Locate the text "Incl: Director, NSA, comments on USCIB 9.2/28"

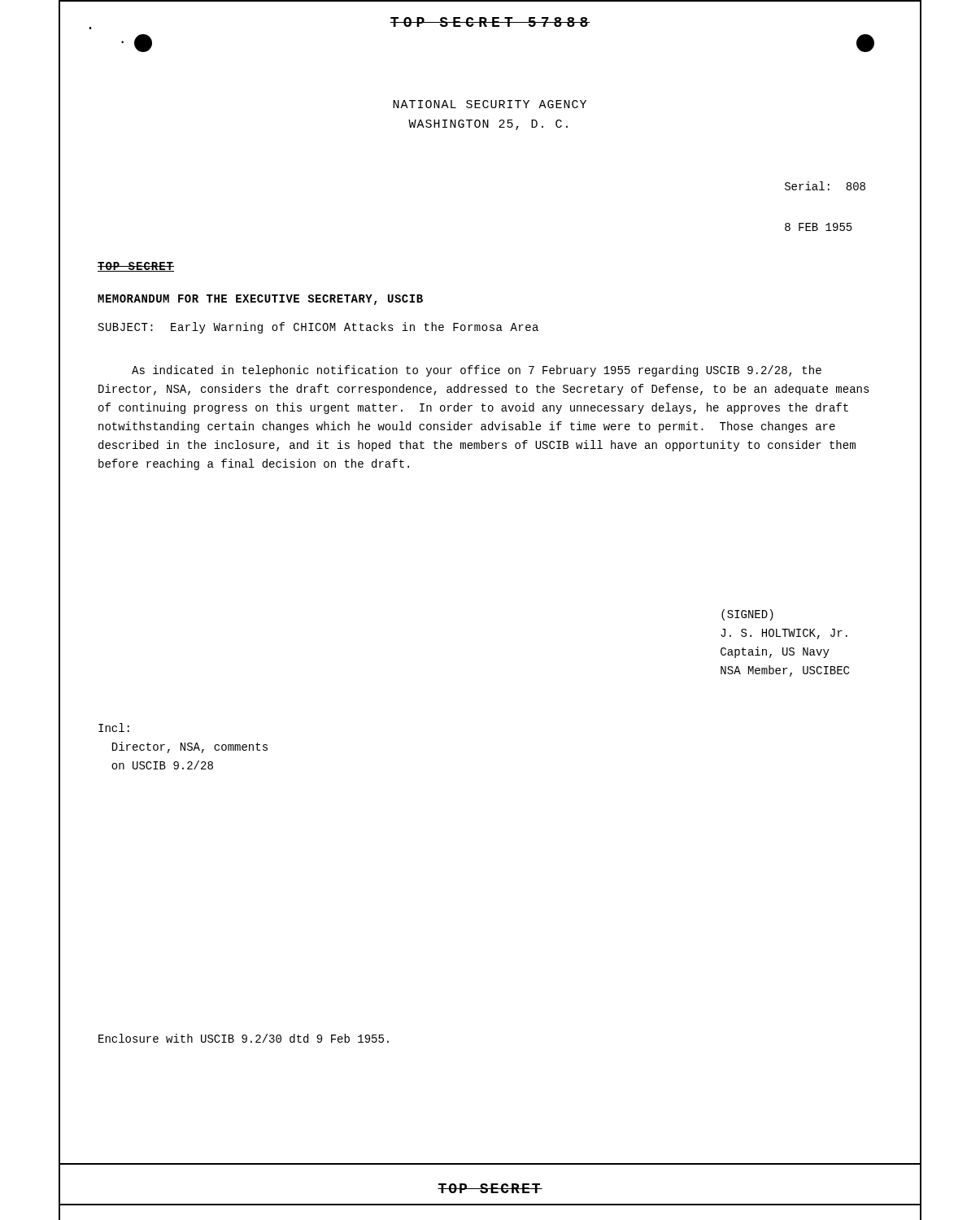(x=183, y=748)
